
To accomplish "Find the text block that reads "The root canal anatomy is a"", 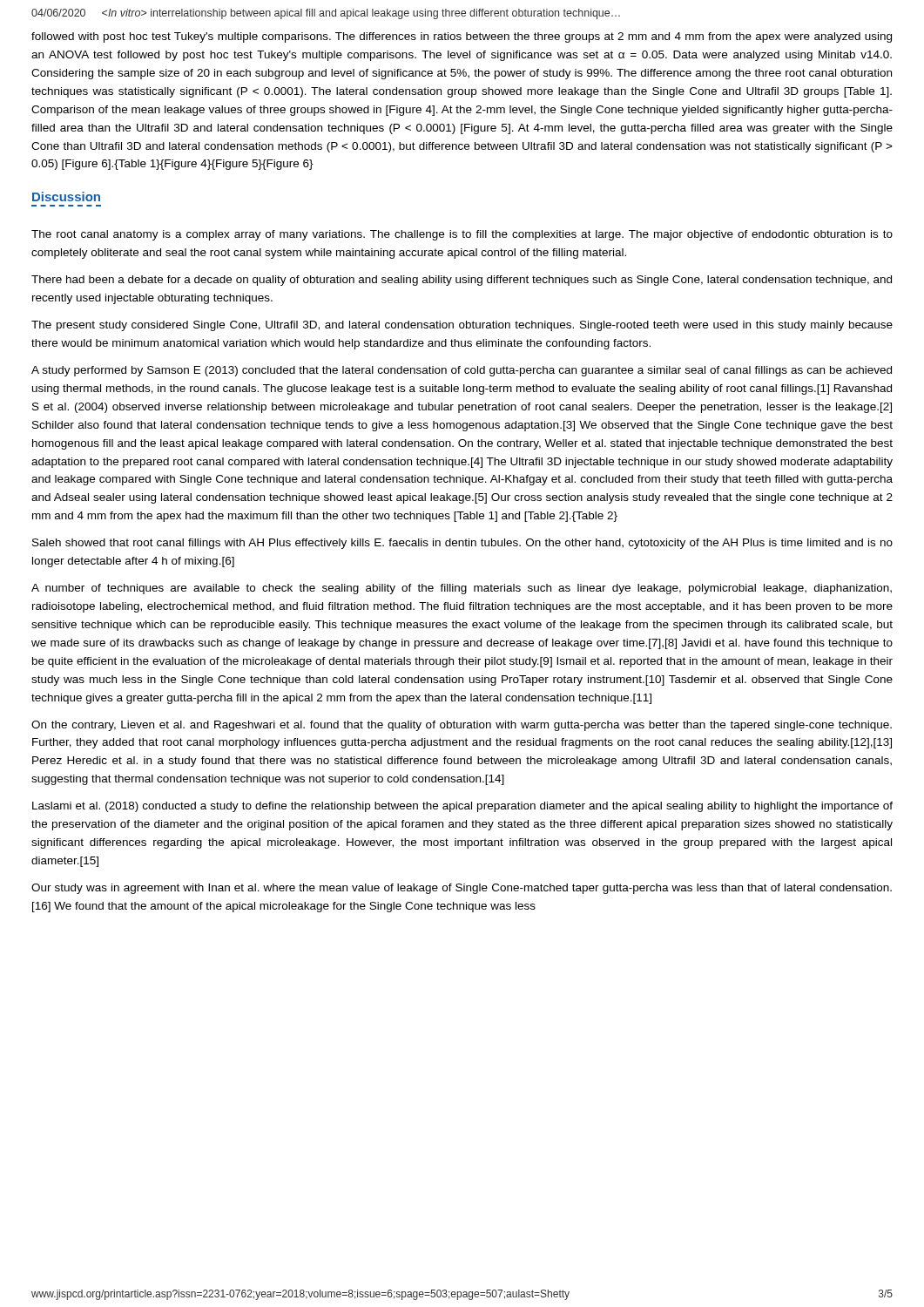I will point(462,243).
